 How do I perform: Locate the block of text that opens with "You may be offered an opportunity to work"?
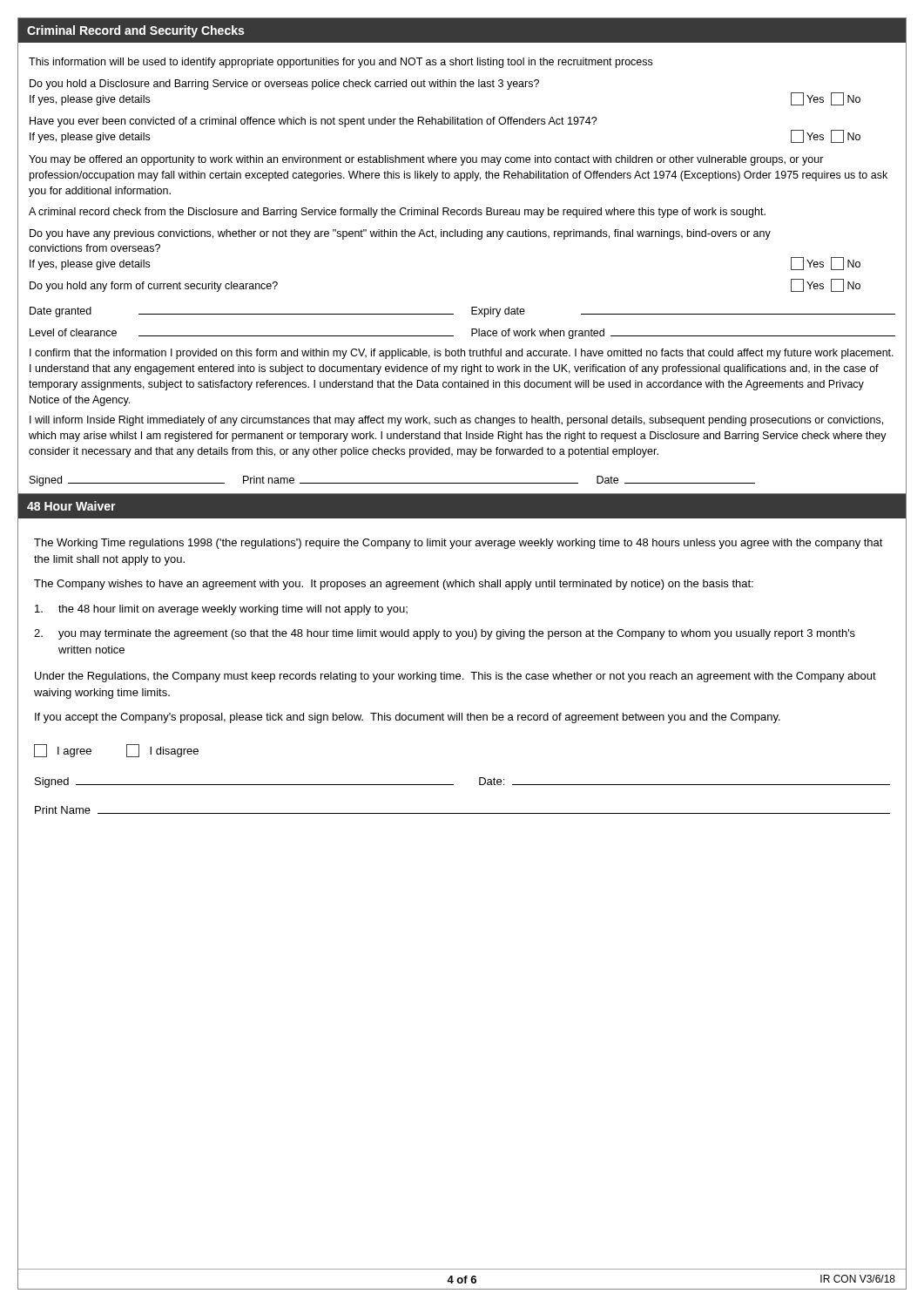(x=462, y=175)
